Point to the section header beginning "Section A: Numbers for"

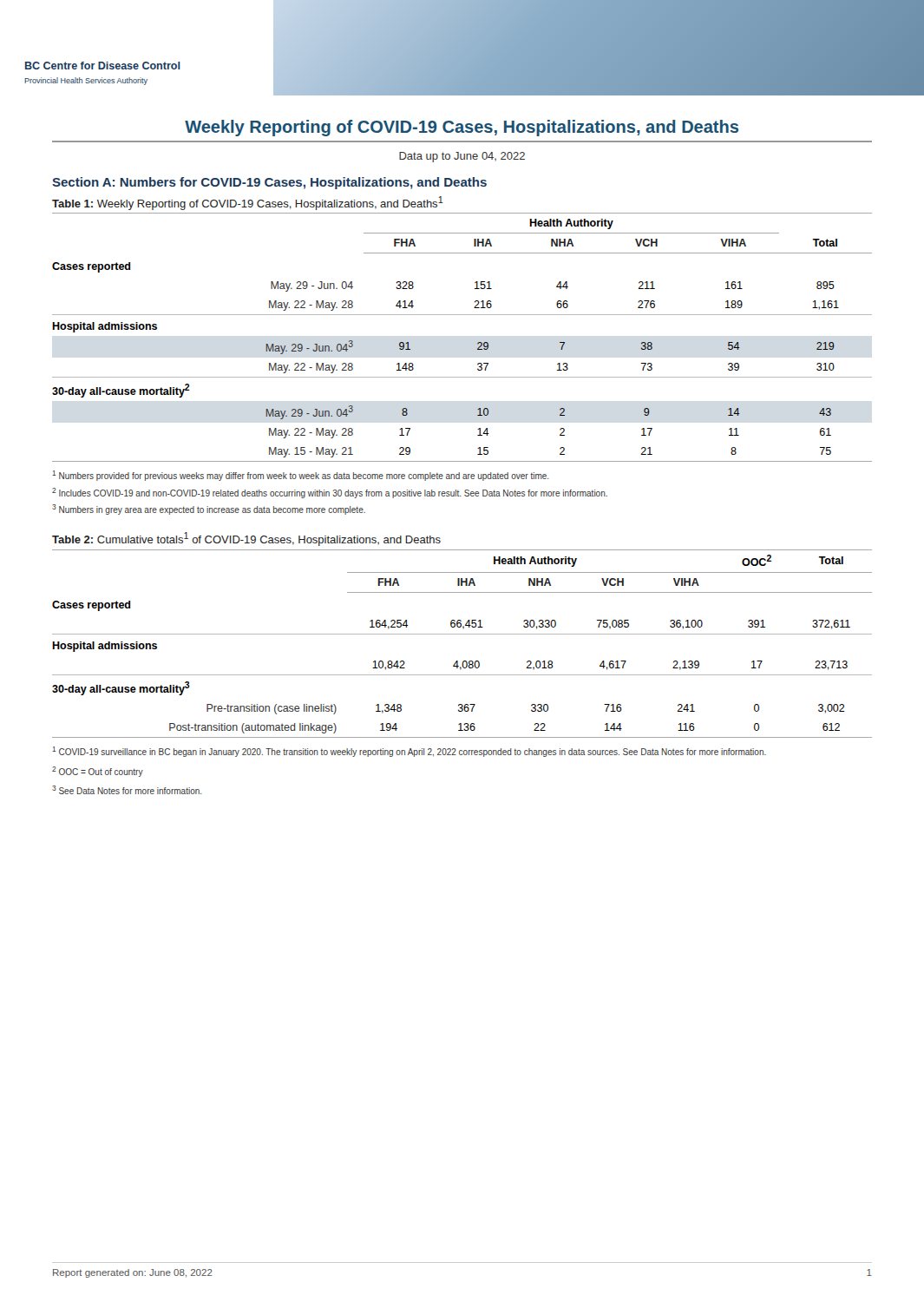269,182
